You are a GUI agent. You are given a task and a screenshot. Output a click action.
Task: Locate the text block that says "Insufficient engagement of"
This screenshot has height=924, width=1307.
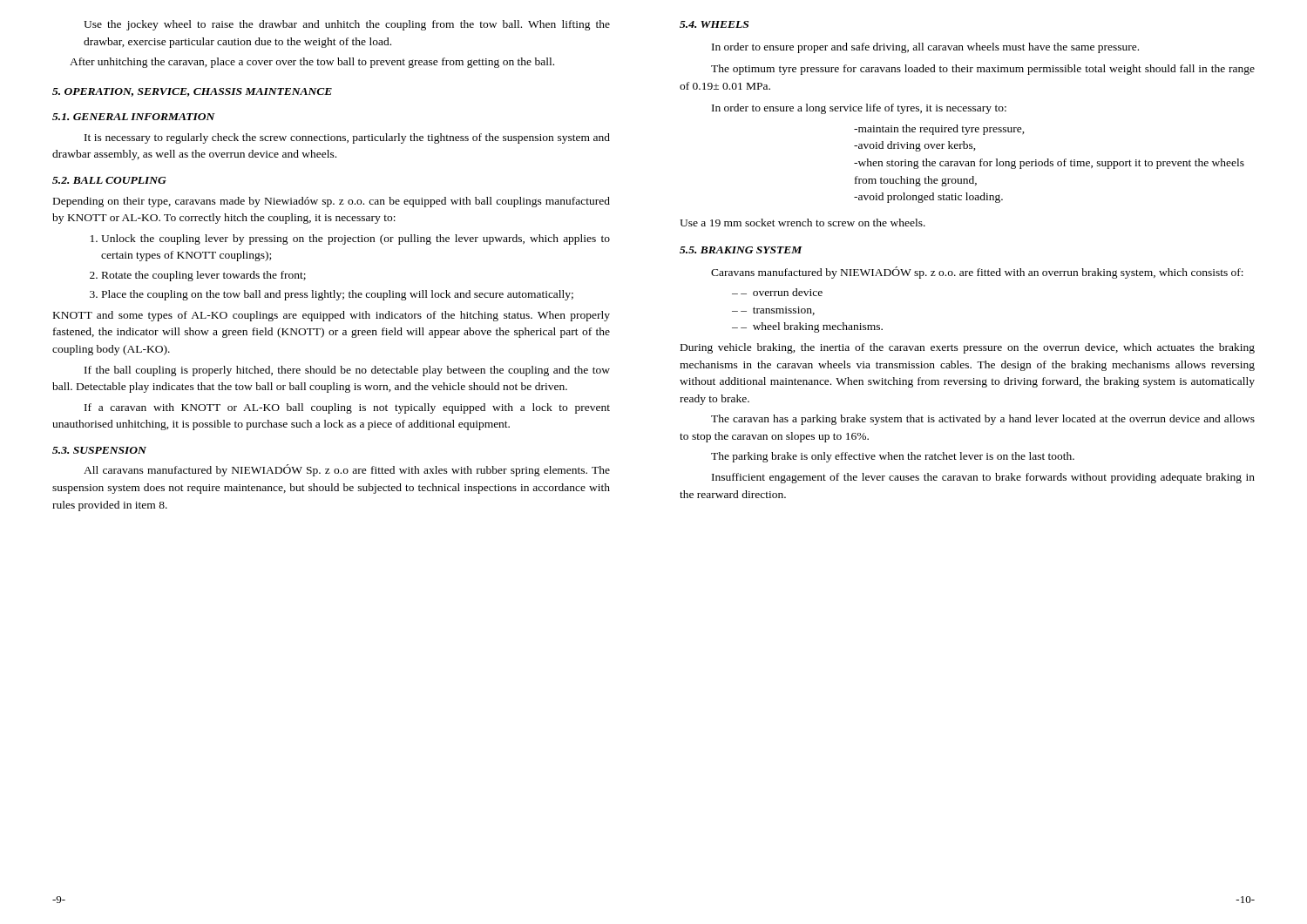click(x=967, y=485)
